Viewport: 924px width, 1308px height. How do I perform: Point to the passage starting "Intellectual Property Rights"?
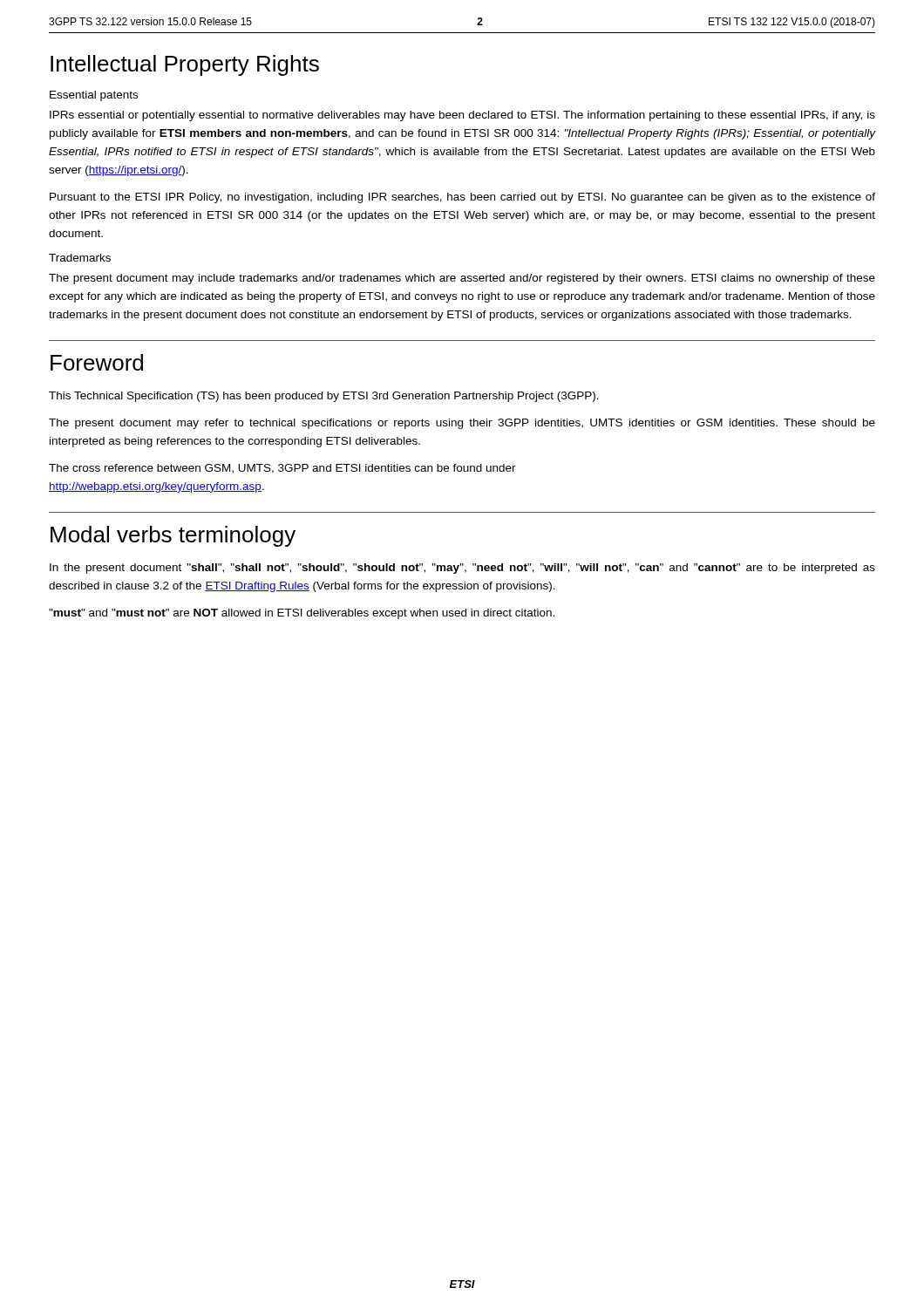[184, 64]
